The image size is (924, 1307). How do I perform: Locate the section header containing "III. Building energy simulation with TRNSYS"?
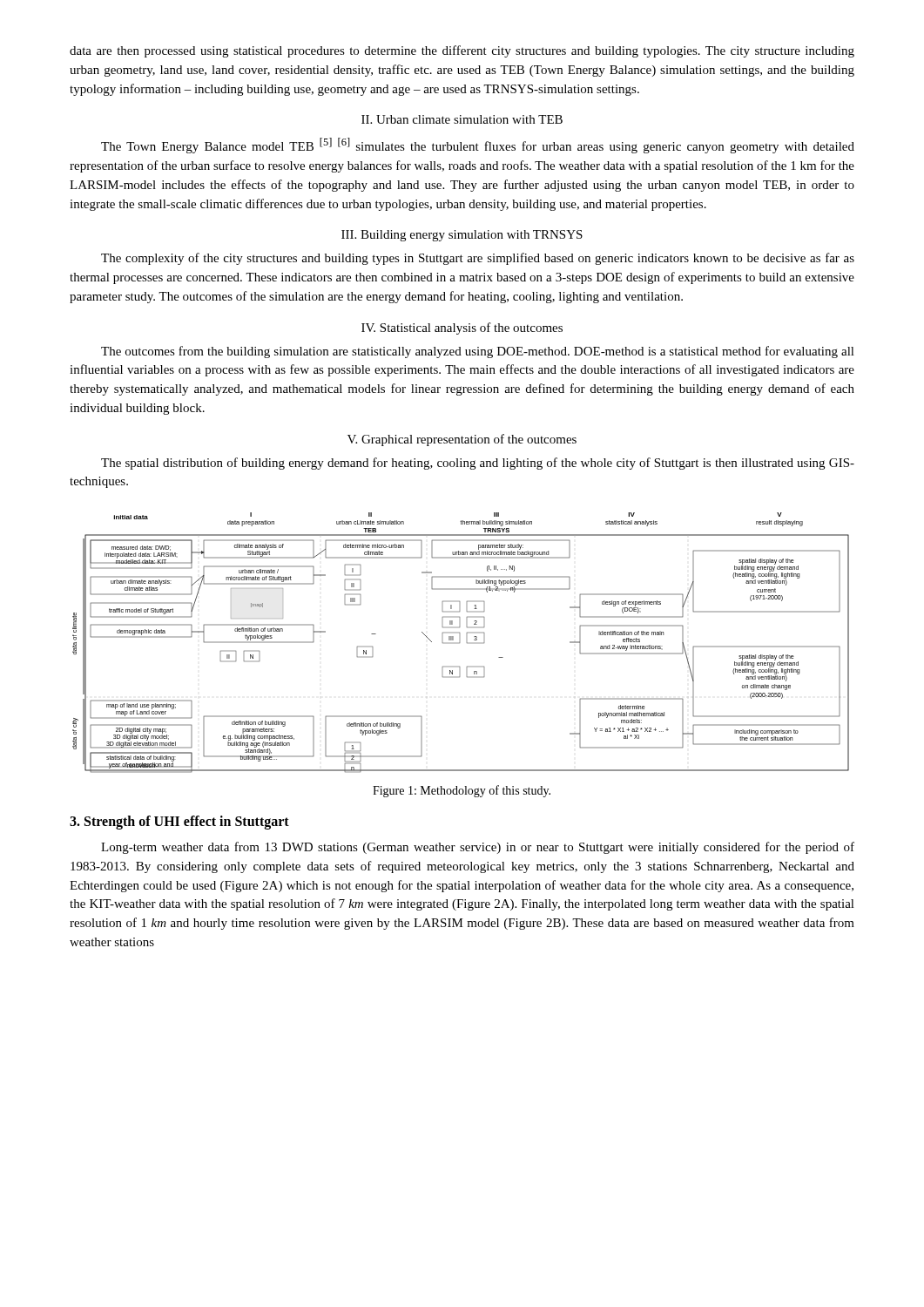point(462,235)
